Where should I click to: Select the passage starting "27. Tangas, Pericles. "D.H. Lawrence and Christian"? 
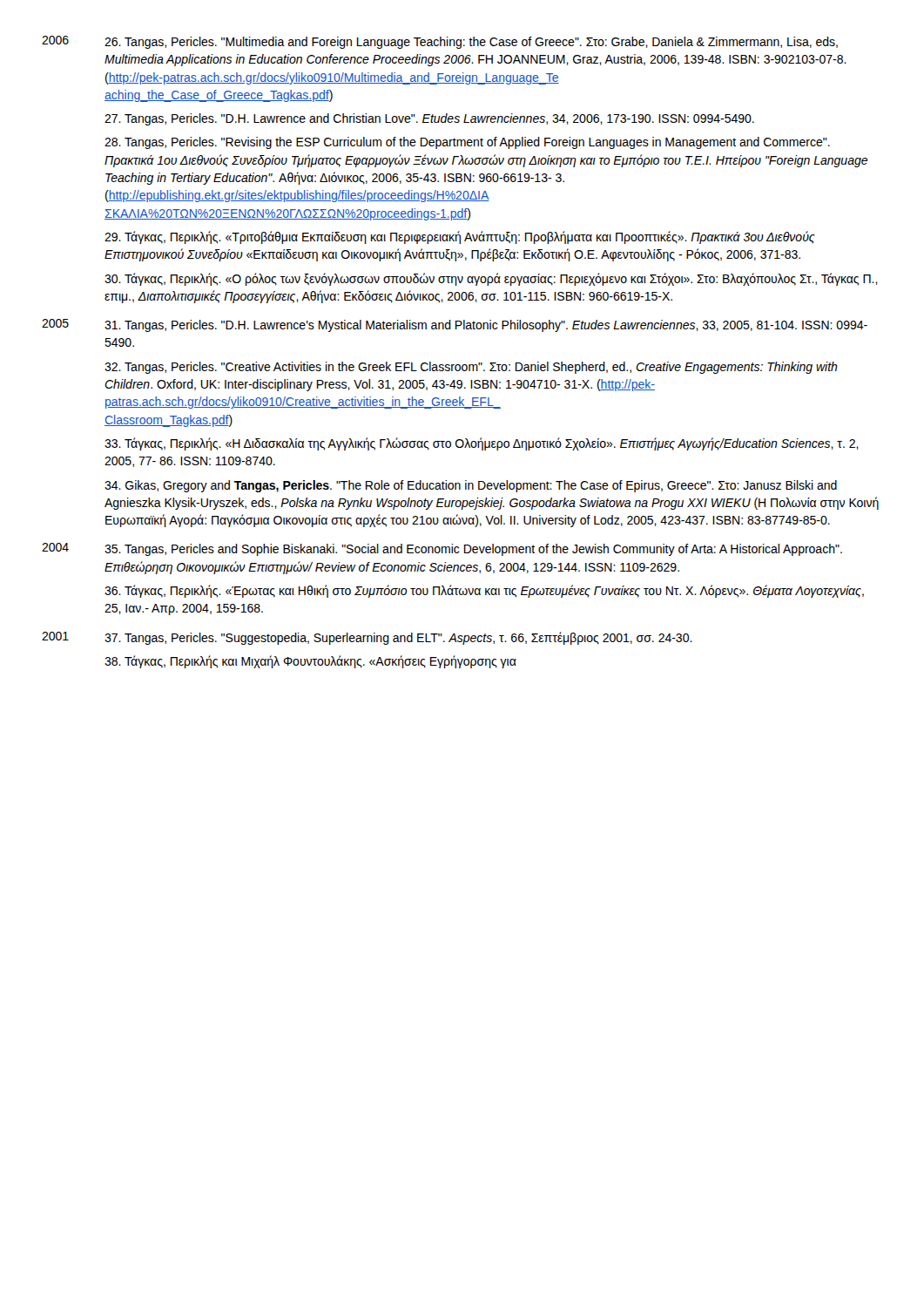click(430, 119)
